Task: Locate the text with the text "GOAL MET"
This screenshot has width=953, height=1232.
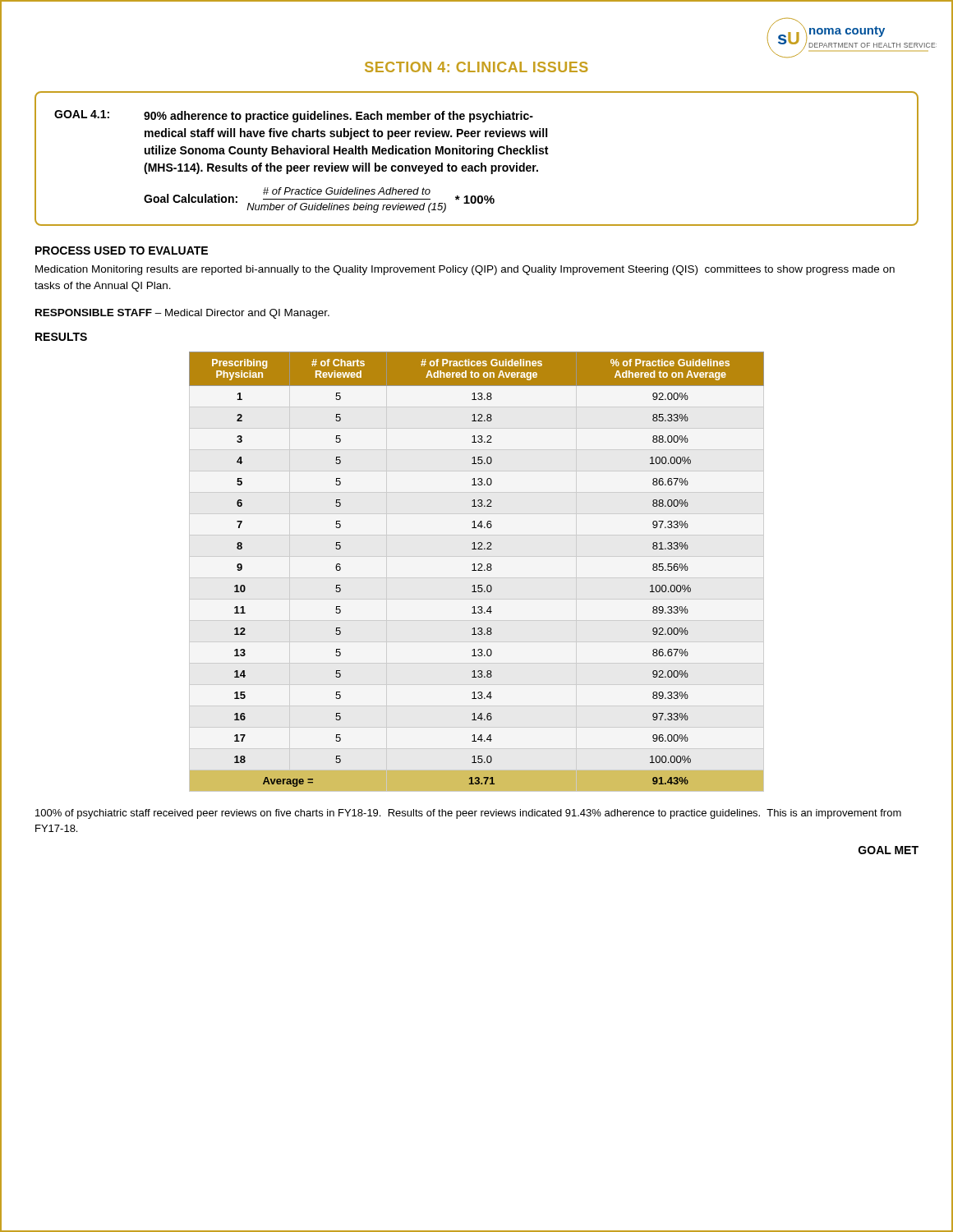Action: 888,850
